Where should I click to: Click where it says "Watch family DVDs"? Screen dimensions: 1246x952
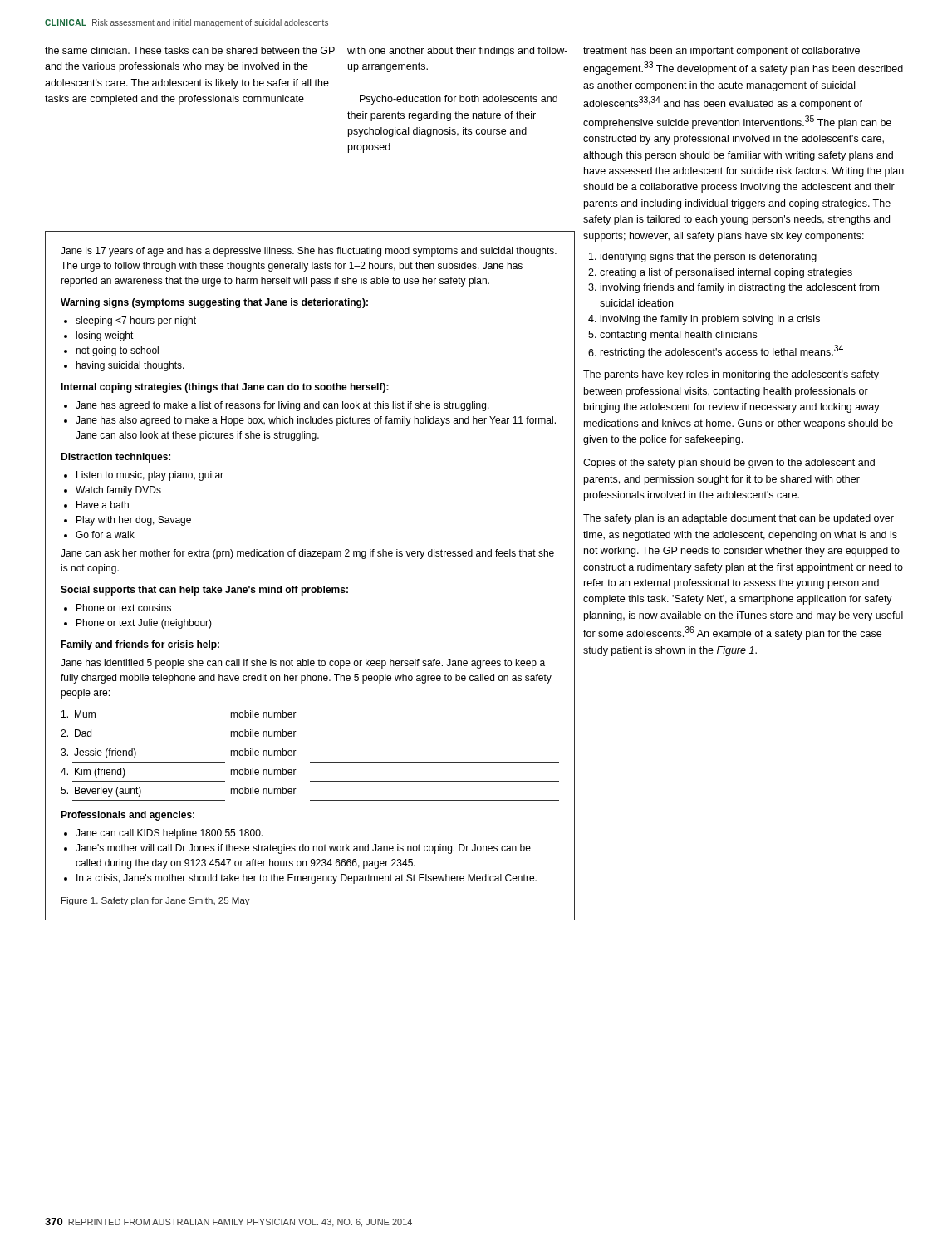coord(118,490)
